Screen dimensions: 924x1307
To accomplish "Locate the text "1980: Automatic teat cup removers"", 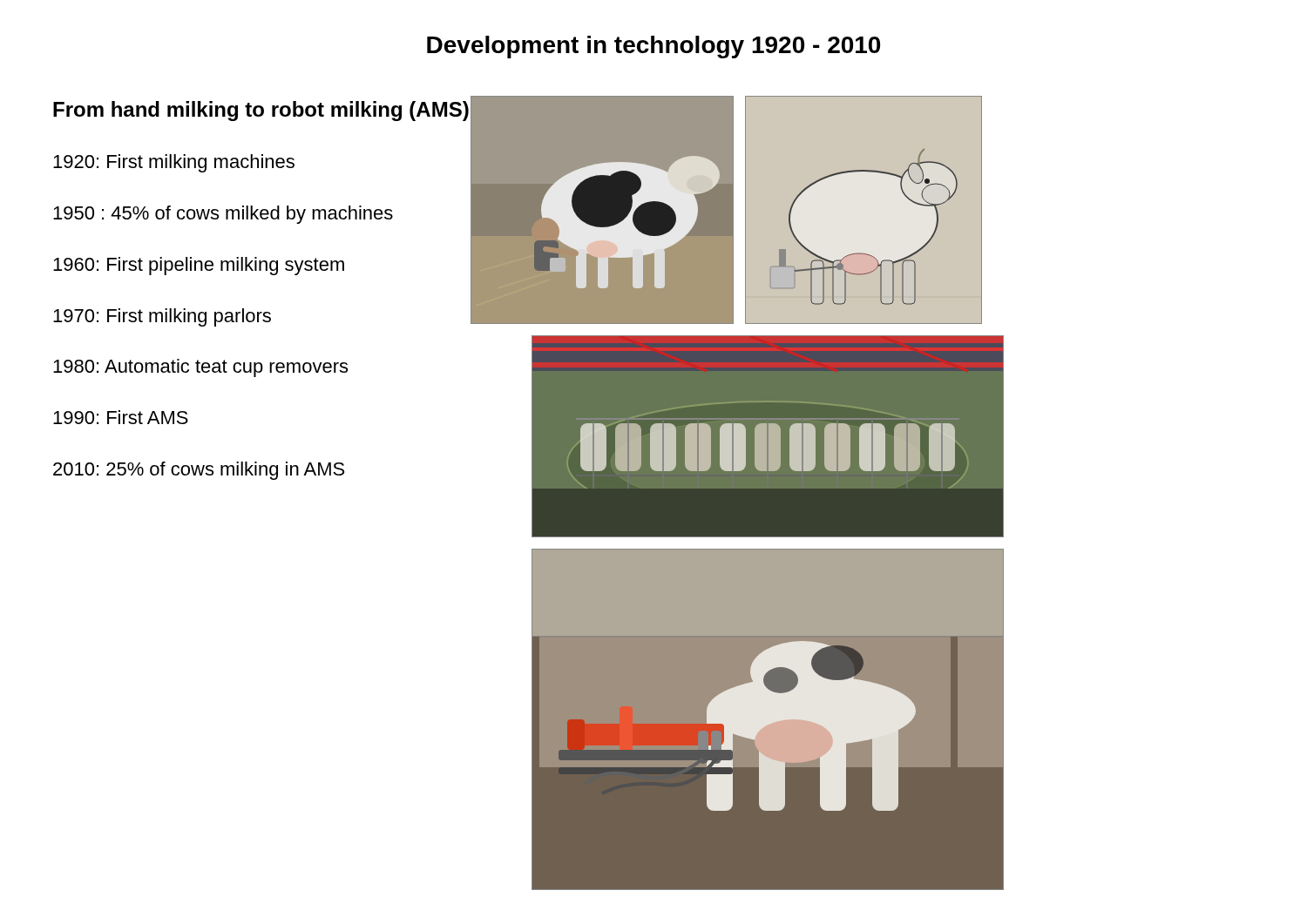I will [x=200, y=367].
